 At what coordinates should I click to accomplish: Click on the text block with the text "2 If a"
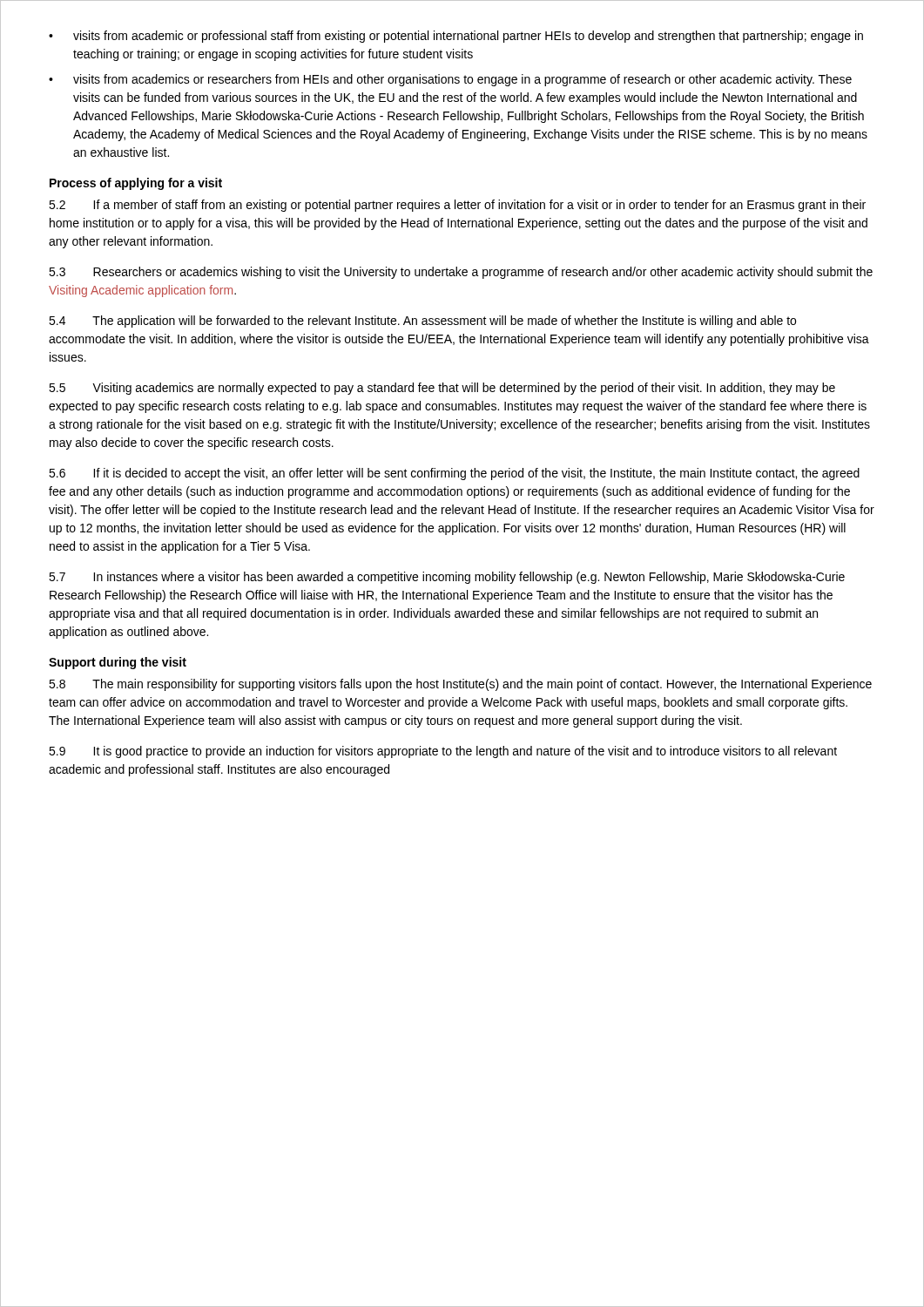tap(458, 223)
